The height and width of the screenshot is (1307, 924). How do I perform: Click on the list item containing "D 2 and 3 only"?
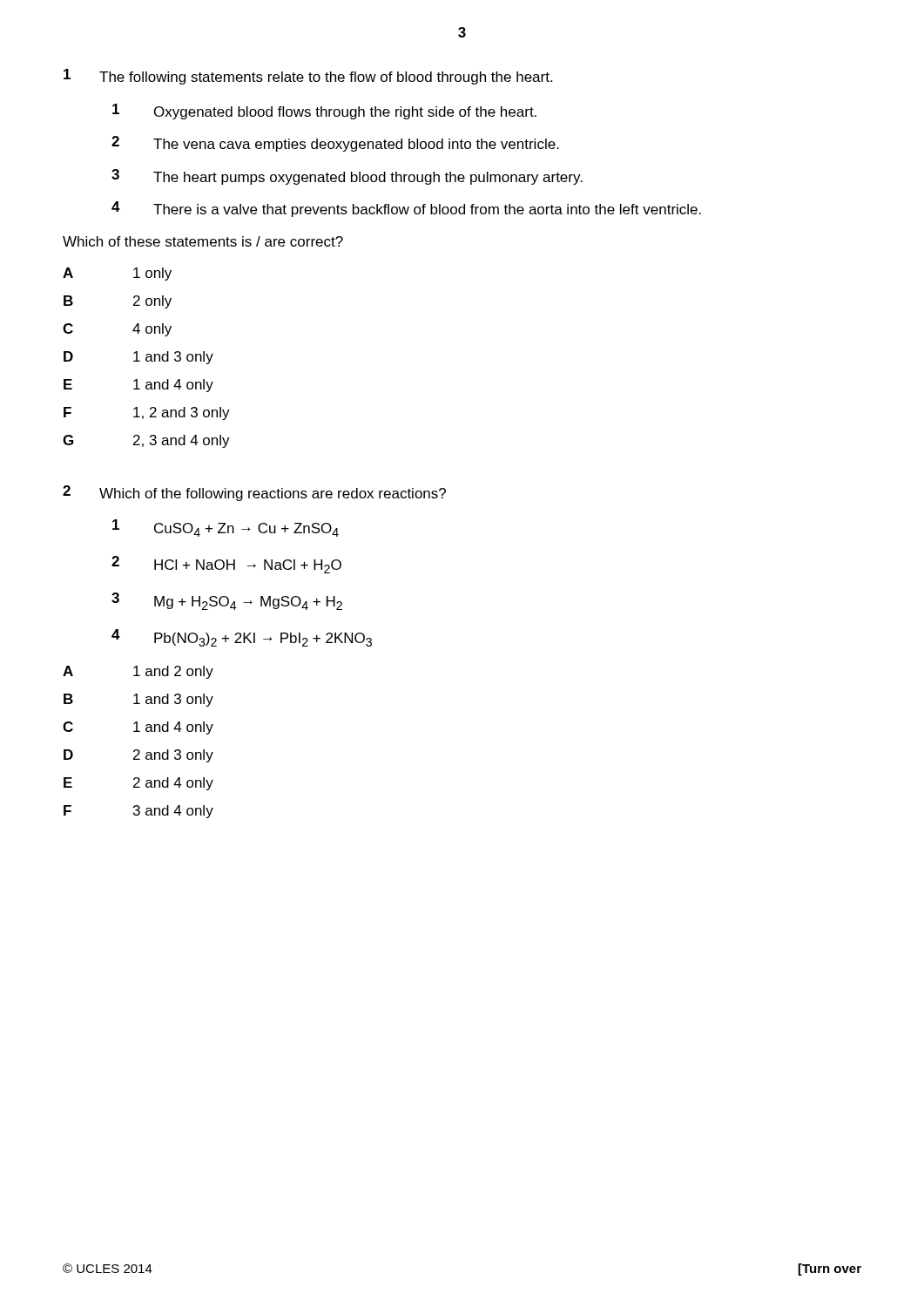click(138, 756)
